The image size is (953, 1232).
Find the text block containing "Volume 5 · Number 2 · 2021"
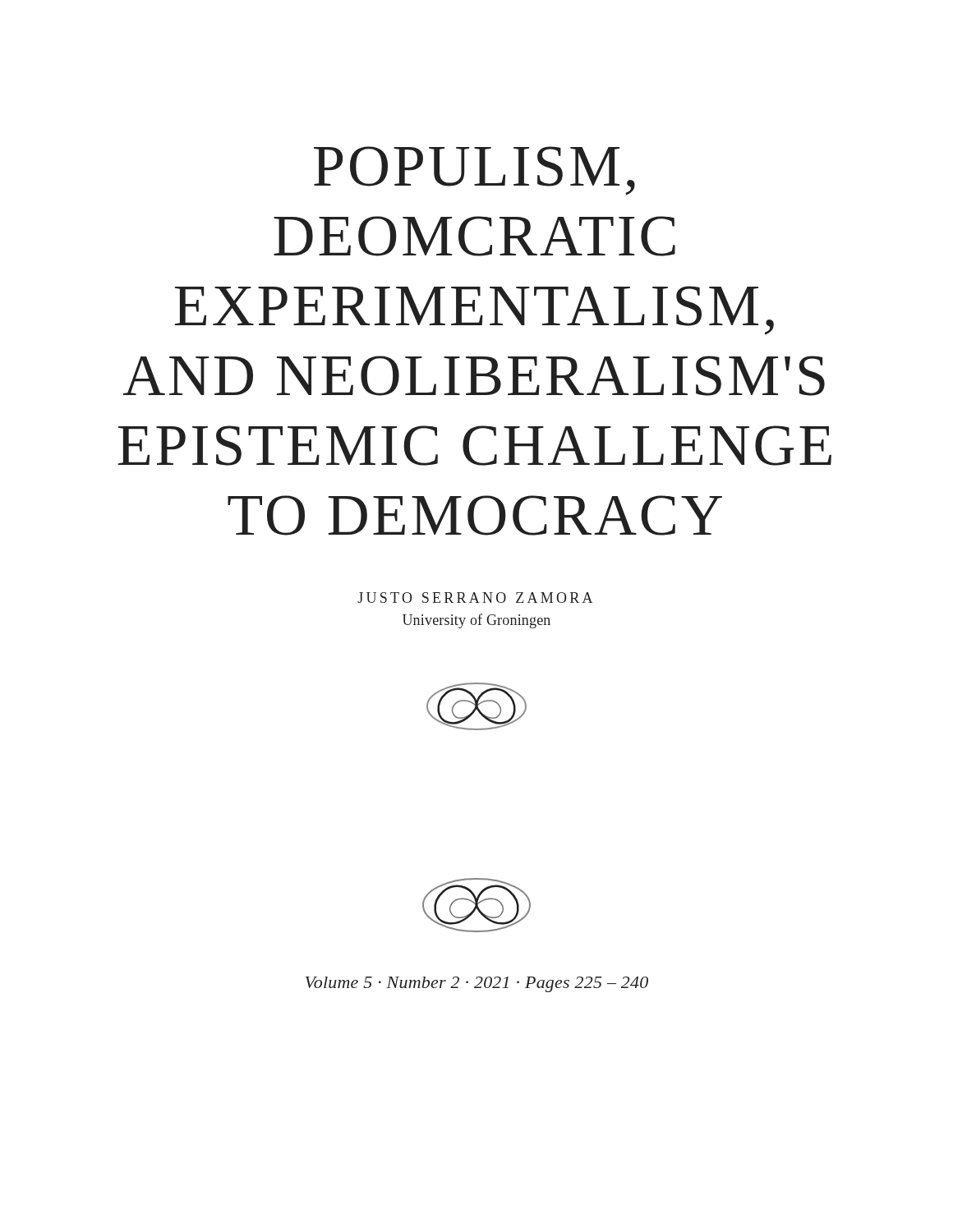476,982
